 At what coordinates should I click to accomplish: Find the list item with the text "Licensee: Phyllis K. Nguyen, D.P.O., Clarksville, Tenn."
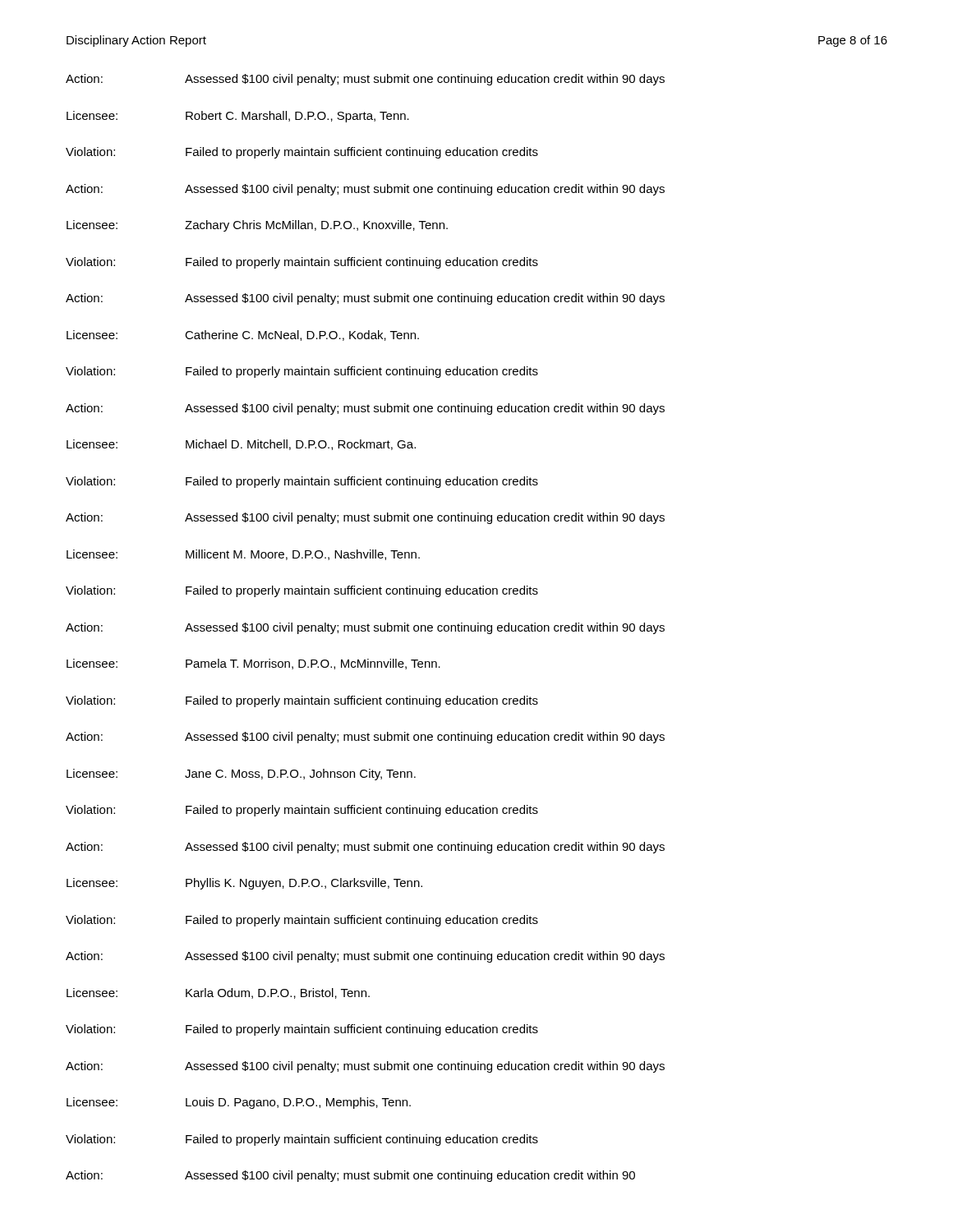476,920
